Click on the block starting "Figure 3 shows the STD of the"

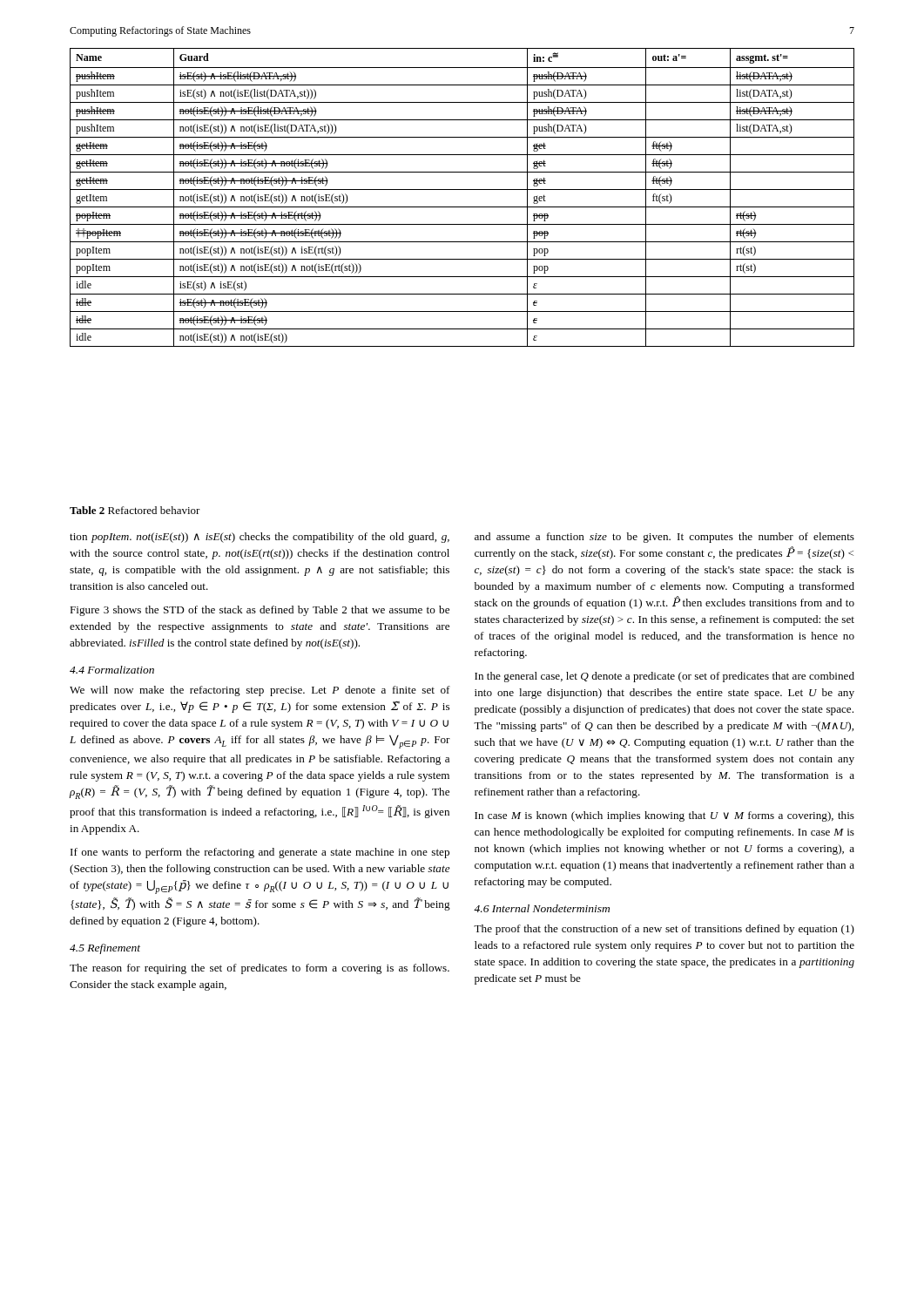click(260, 626)
